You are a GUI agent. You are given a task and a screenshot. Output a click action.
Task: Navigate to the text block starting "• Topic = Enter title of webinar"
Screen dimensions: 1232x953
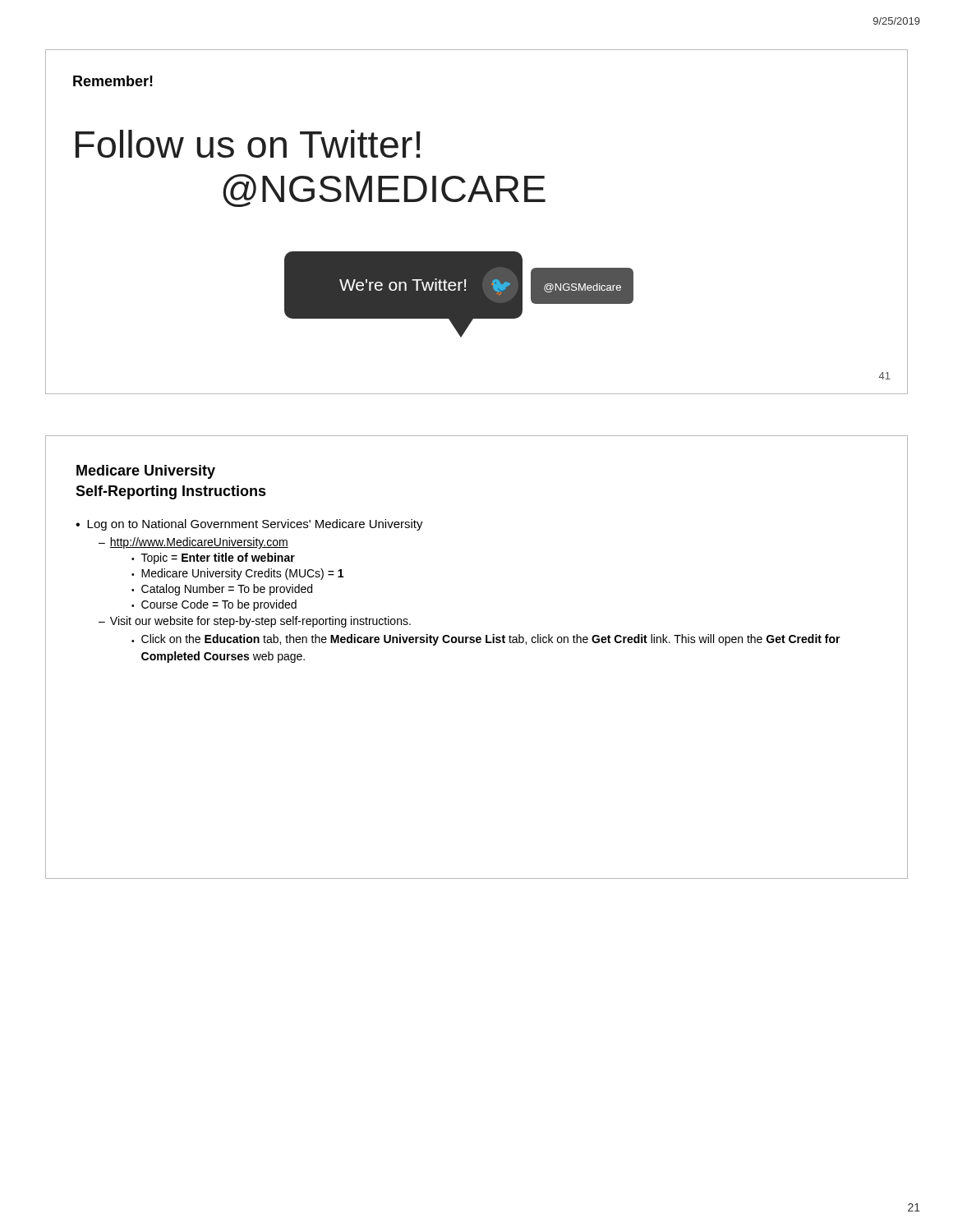213,558
